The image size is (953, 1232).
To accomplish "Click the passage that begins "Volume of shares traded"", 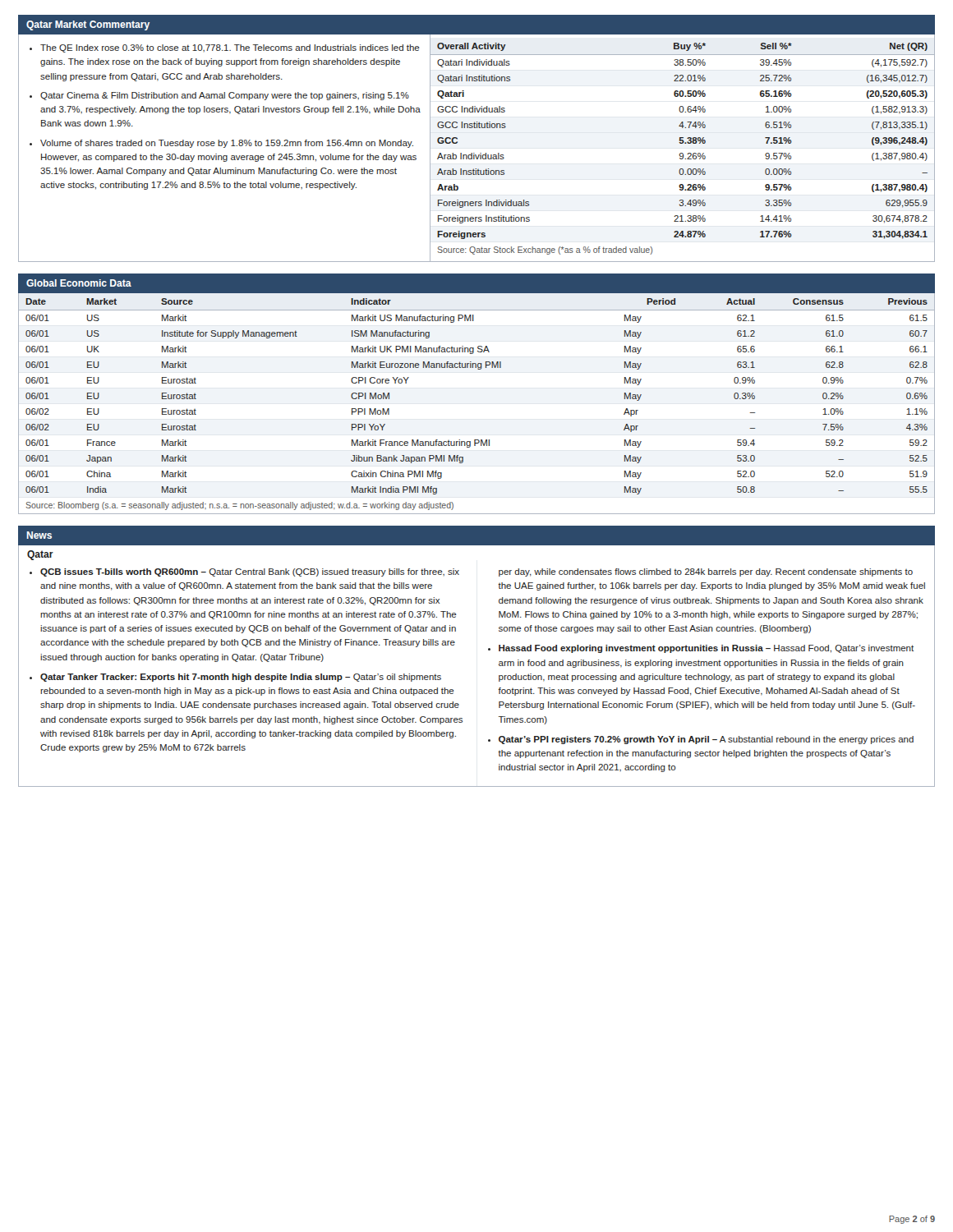I will pos(229,164).
